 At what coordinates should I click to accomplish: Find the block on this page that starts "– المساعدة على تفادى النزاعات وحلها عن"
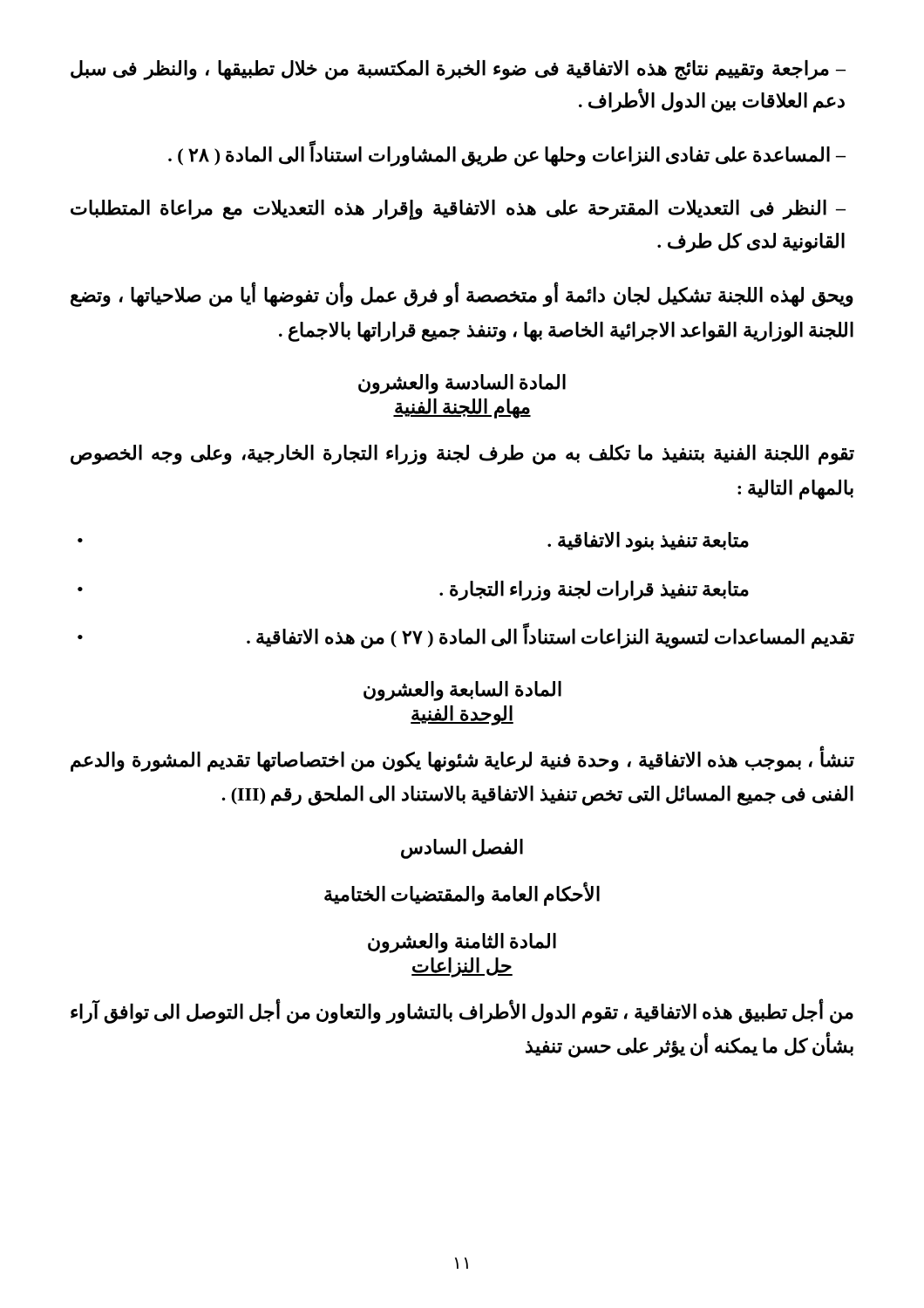pyautogui.click(x=462, y=155)
